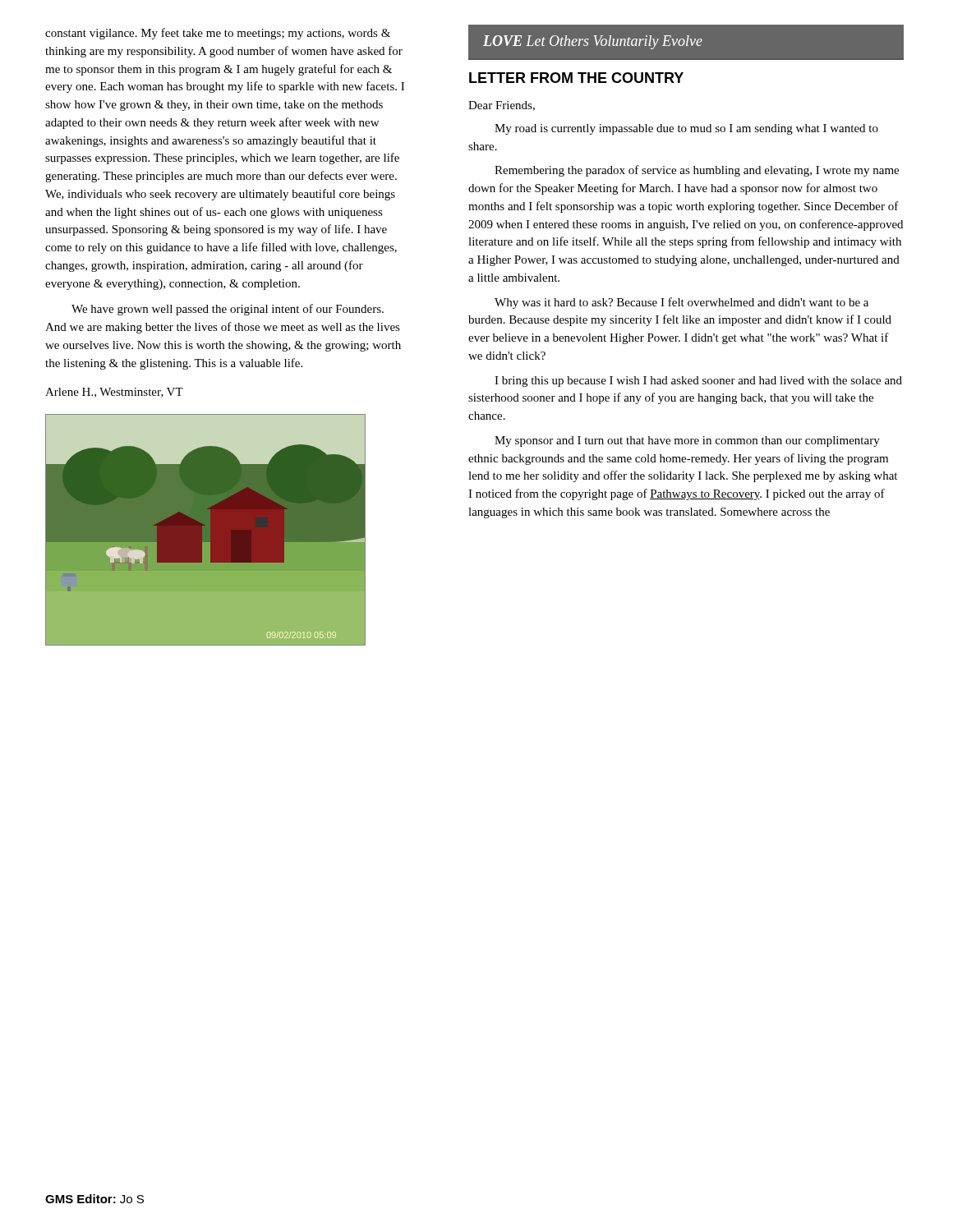Select the text block containing "constant vigilance. My feet take me"
Viewport: 953px width, 1232px height.
tap(225, 158)
